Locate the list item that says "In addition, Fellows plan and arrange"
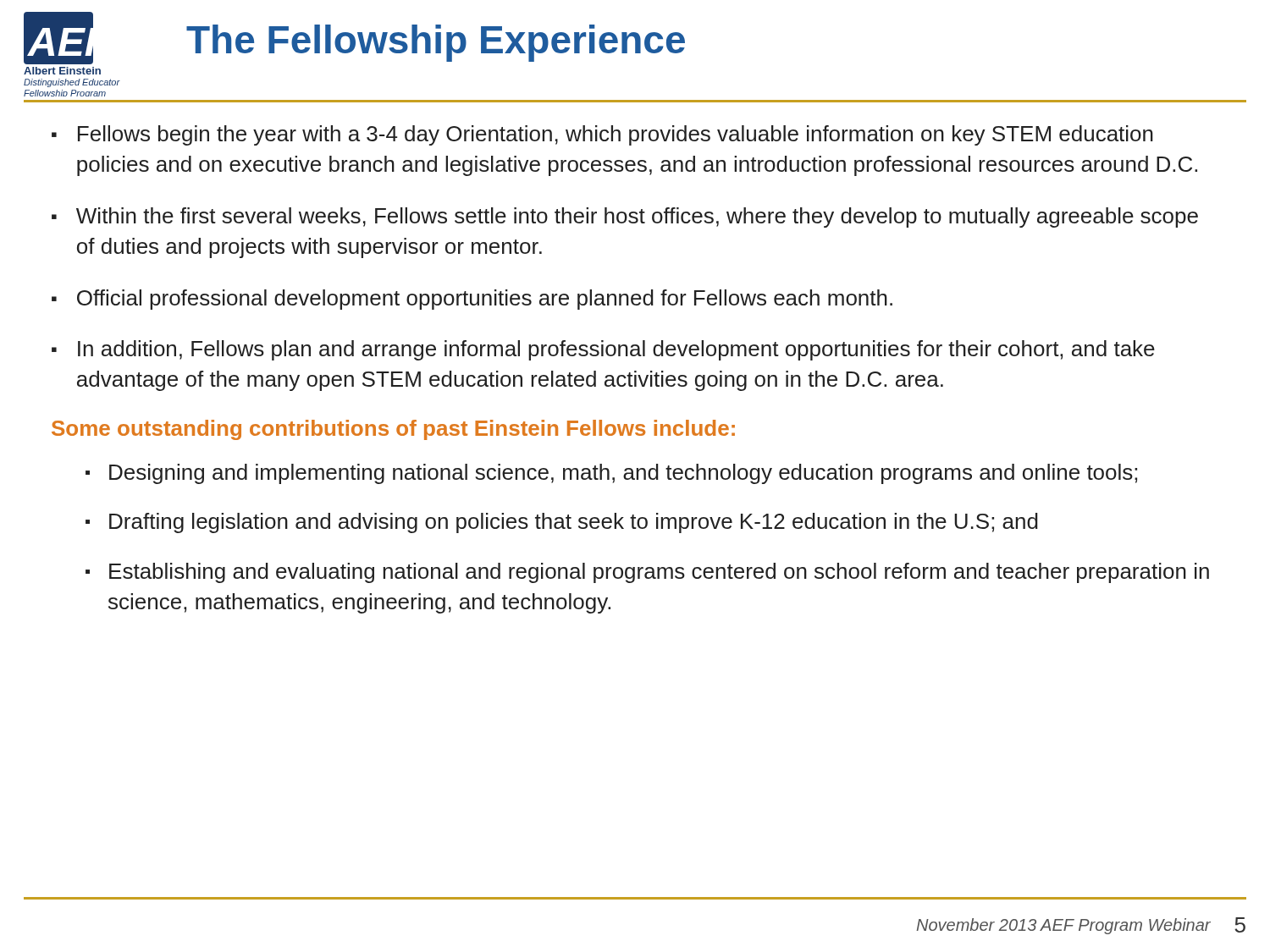The image size is (1270, 952). point(616,364)
